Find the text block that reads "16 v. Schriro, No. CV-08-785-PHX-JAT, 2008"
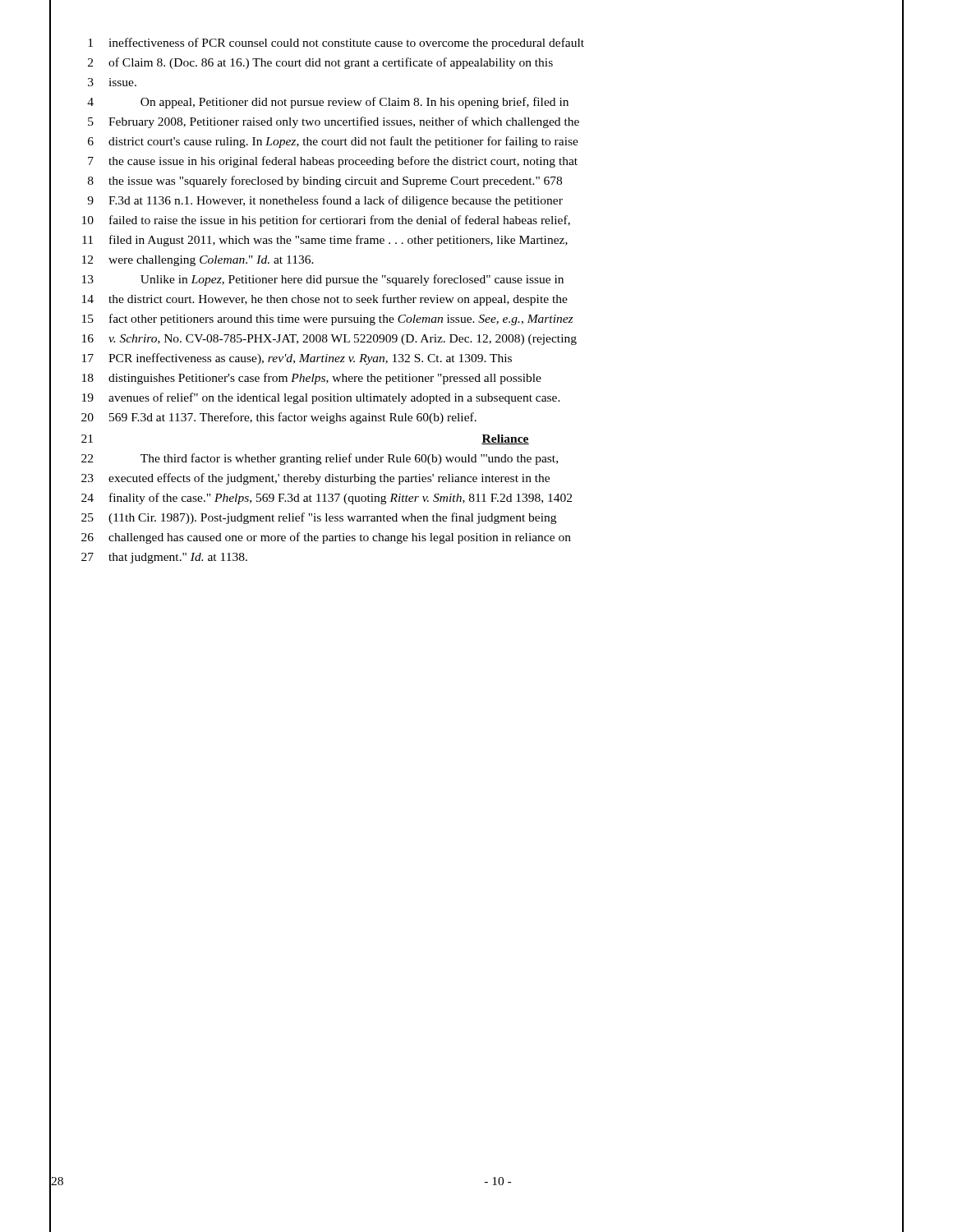Image resolution: width=953 pixels, height=1232 pixels. [476, 339]
